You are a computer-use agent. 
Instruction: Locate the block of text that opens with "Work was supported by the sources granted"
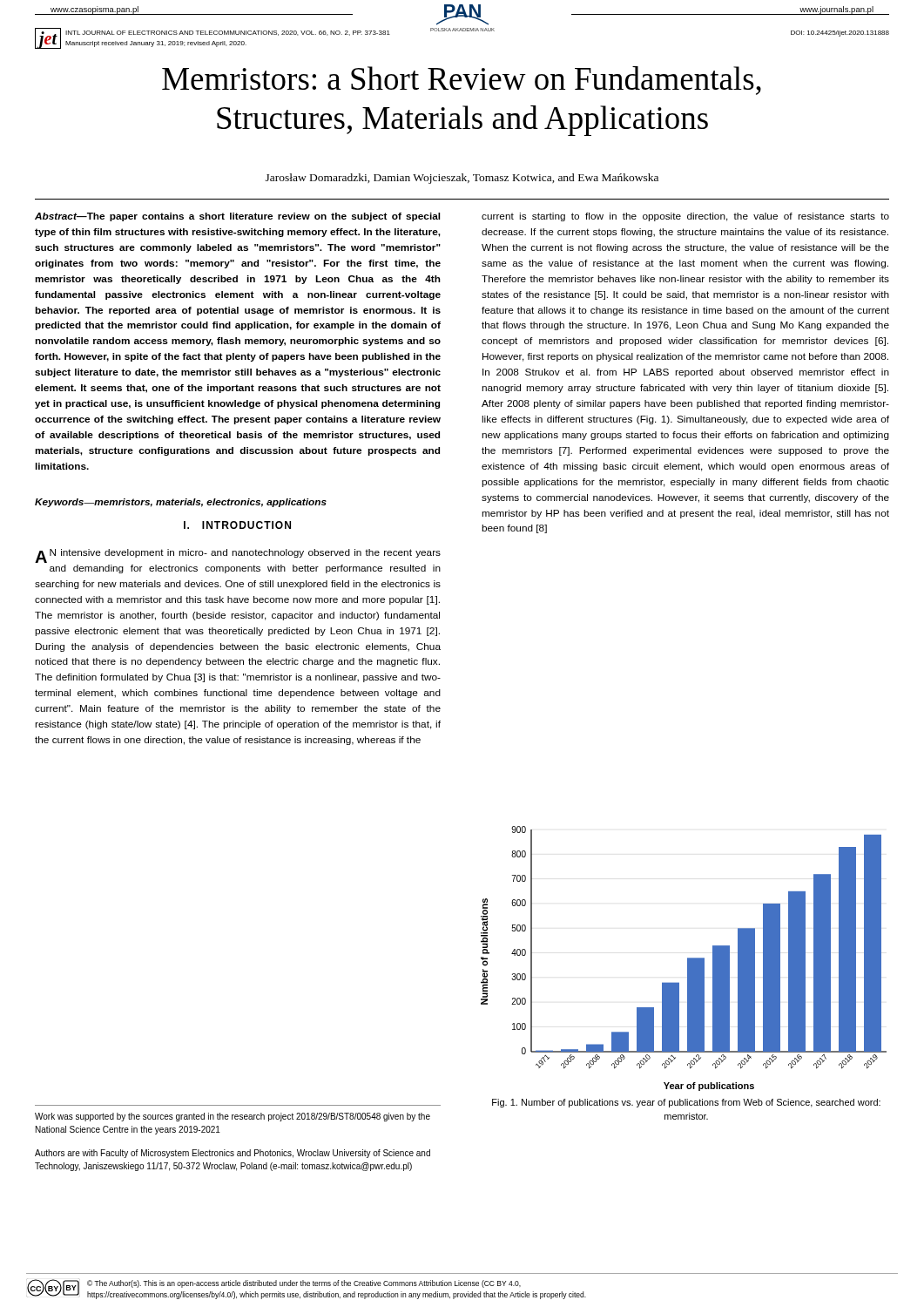(x=233, y=1123)
